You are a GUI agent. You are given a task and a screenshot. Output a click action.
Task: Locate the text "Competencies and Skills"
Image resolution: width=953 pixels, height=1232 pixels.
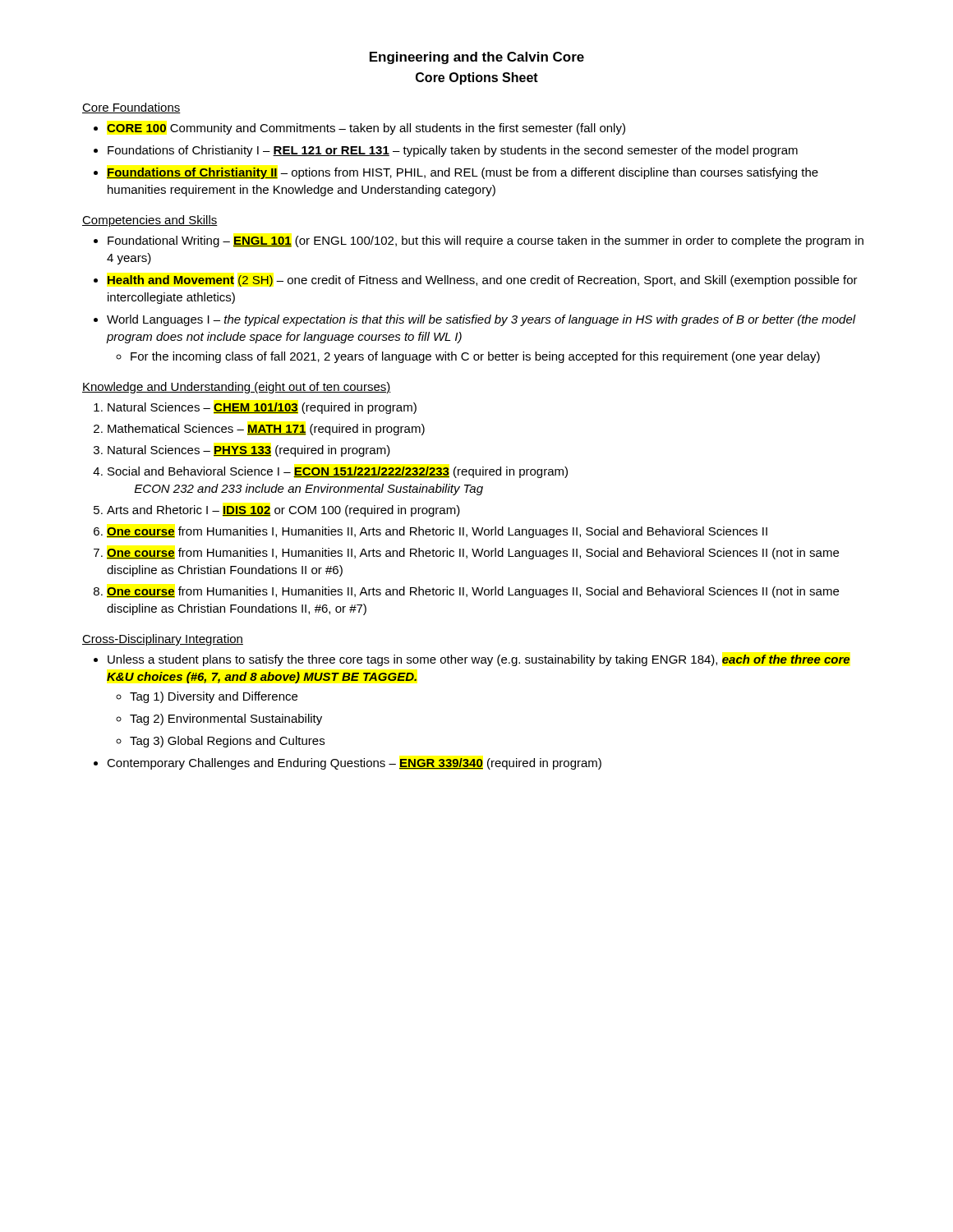click(150, 220)
